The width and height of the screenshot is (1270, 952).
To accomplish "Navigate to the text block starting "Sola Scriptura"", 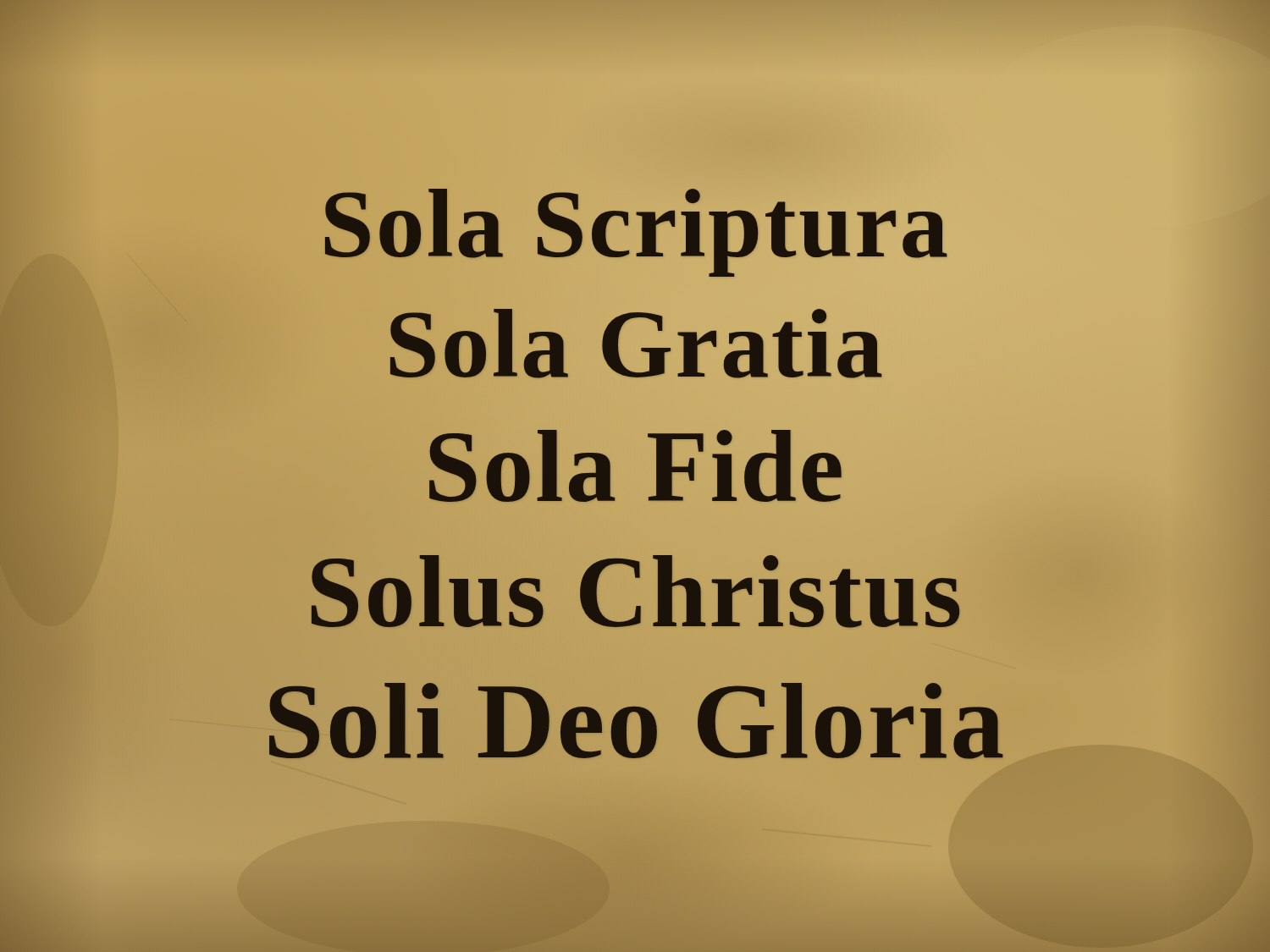I will point(635,224).
